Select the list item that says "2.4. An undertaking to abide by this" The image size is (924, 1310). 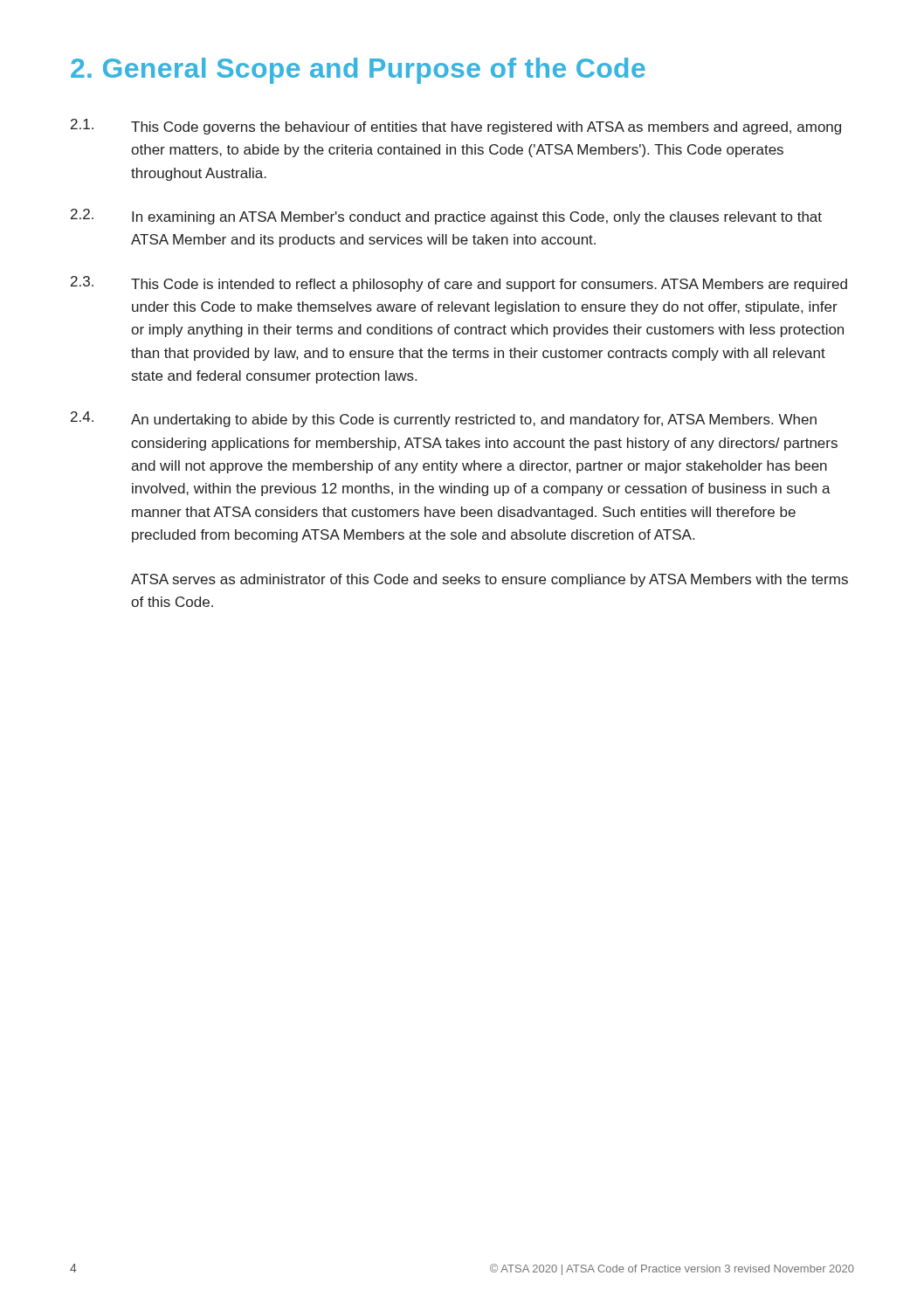(x=462, y=478)
